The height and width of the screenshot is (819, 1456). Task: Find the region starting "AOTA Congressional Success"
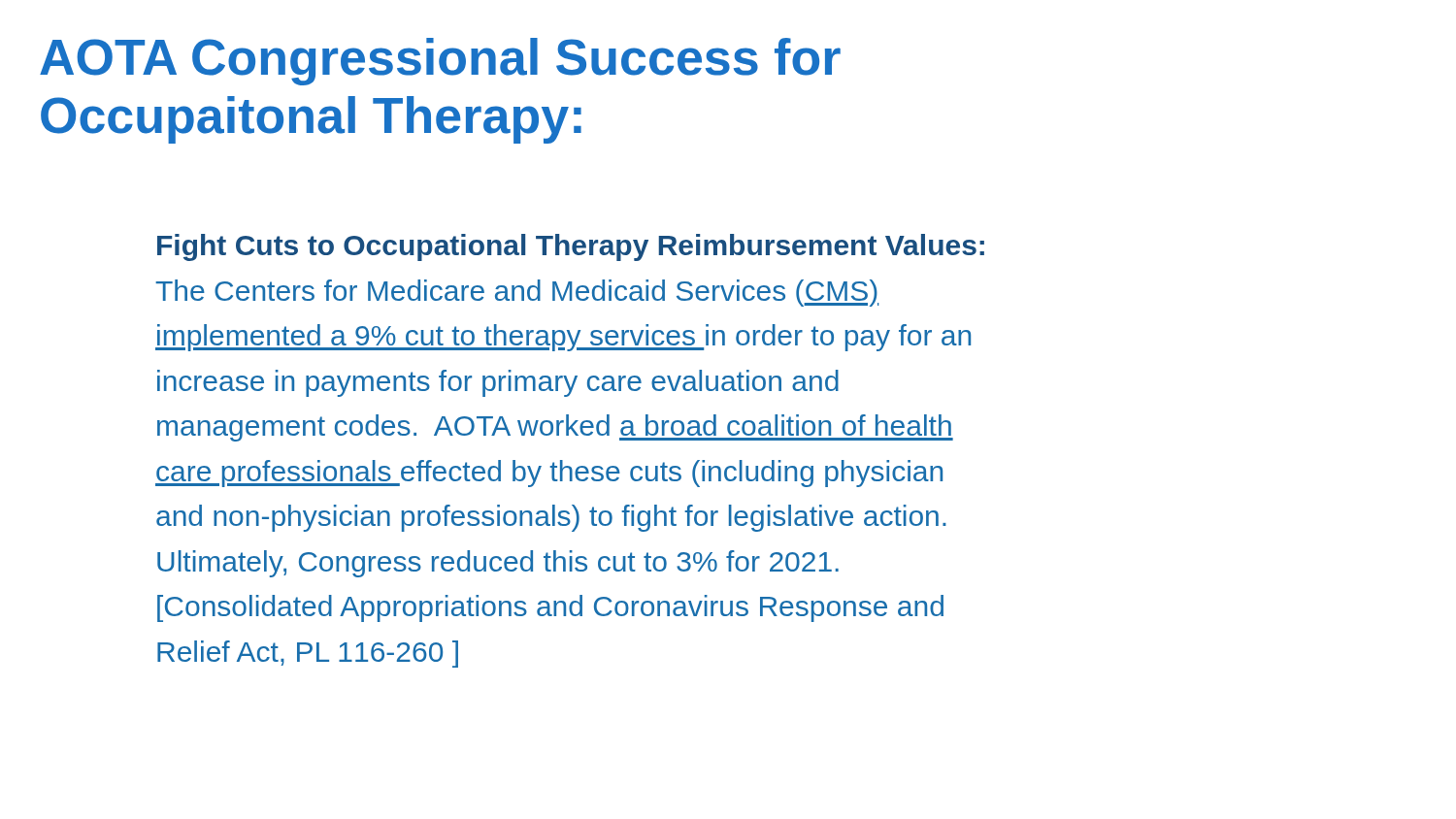click(440, 86)
